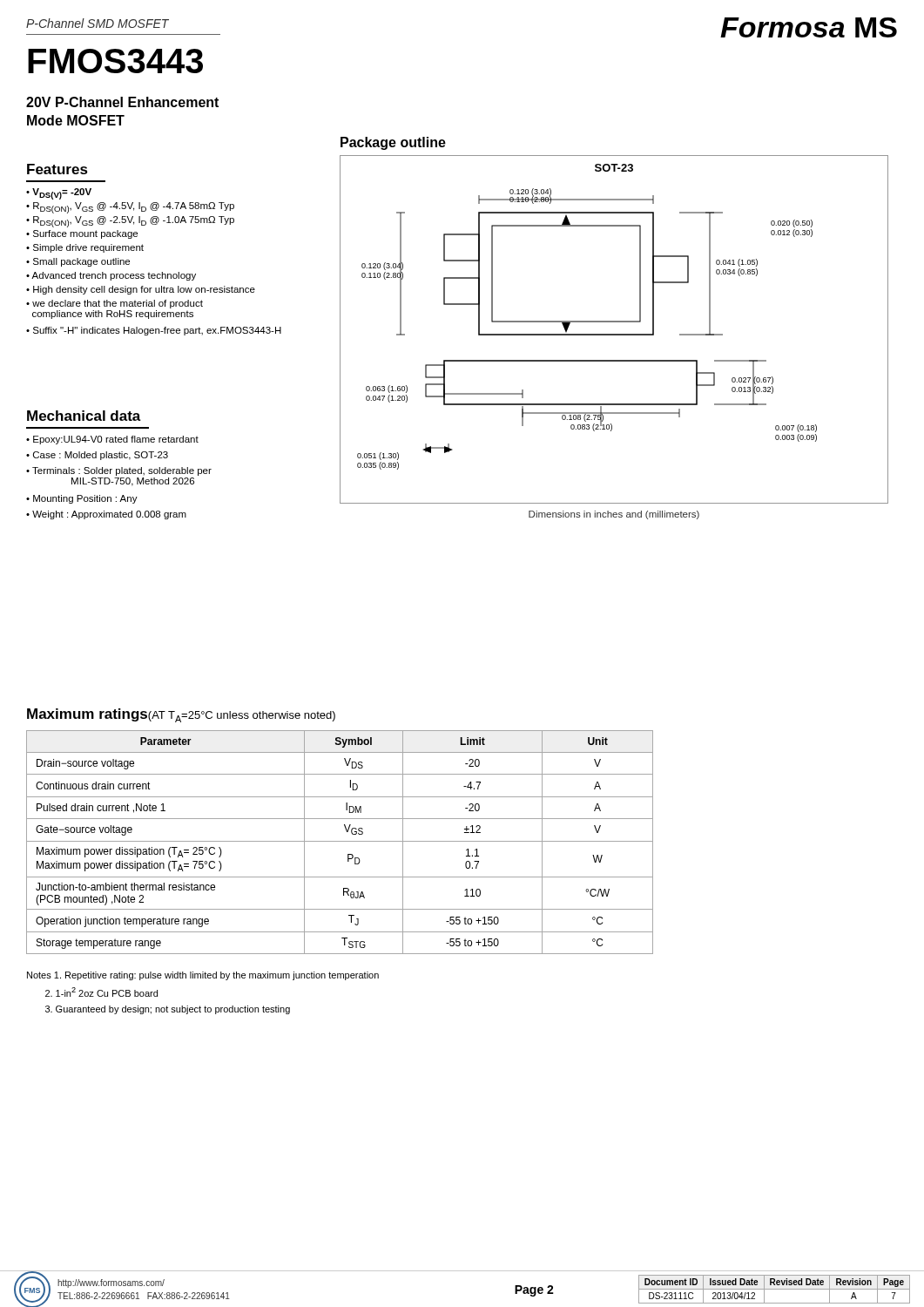Select the passage starting "Dimensions in inches and (millimeters)"

(614, 514)
